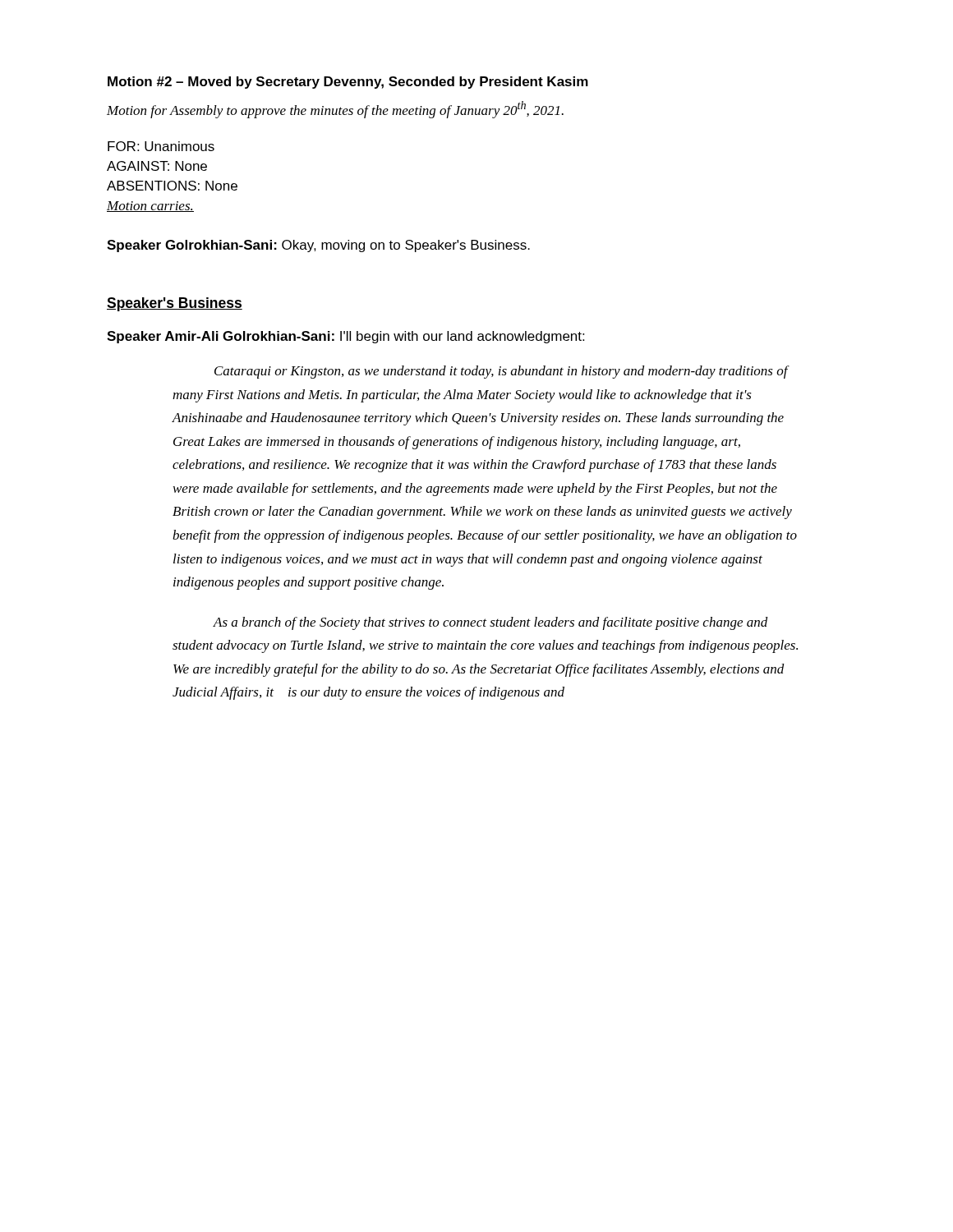Find "ABSENTIONS: None" on this page

(172, 186)
